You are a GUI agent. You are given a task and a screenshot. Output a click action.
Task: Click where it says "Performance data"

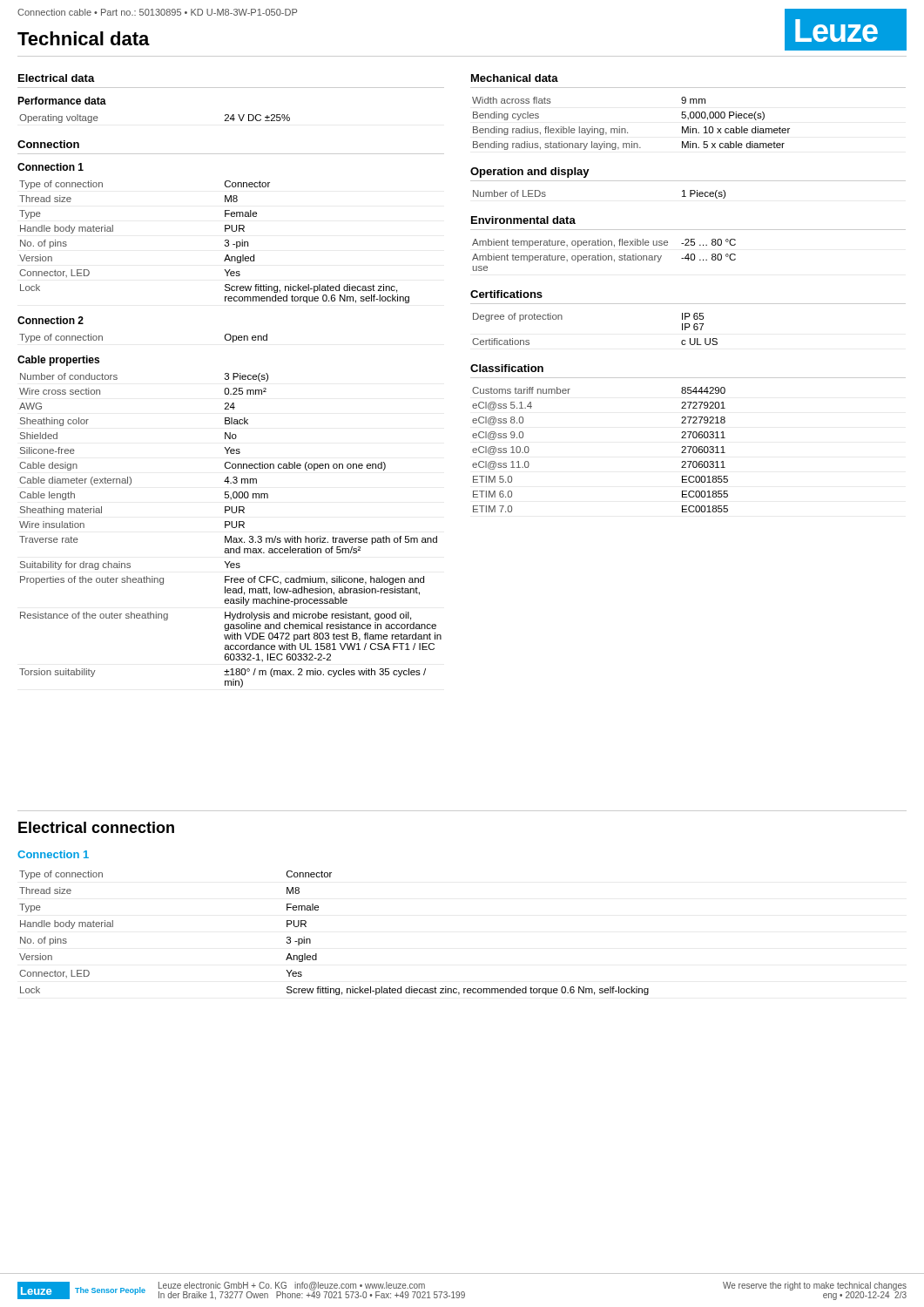click(x=62, y=101)
